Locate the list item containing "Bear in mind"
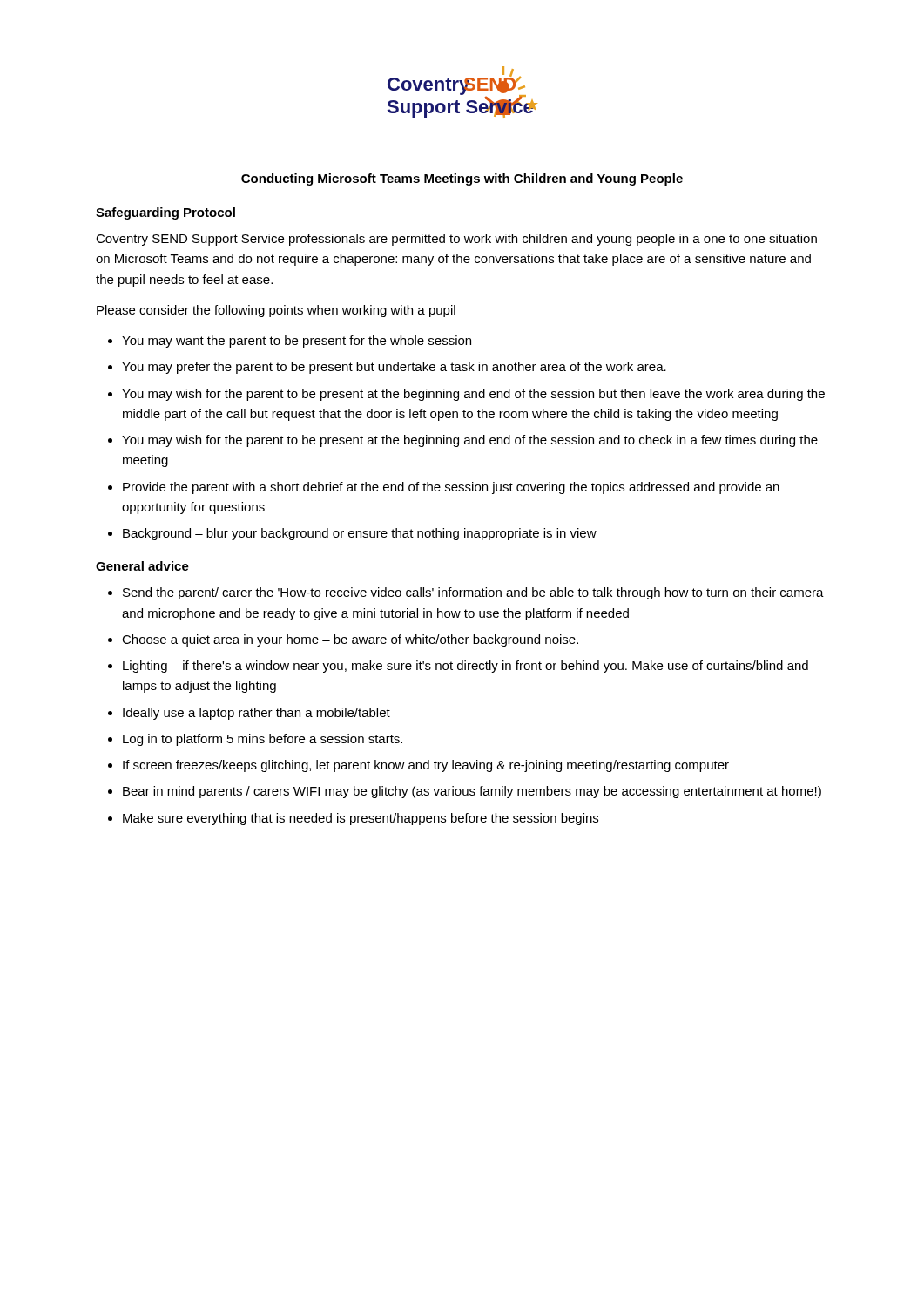 click(472, 791)
